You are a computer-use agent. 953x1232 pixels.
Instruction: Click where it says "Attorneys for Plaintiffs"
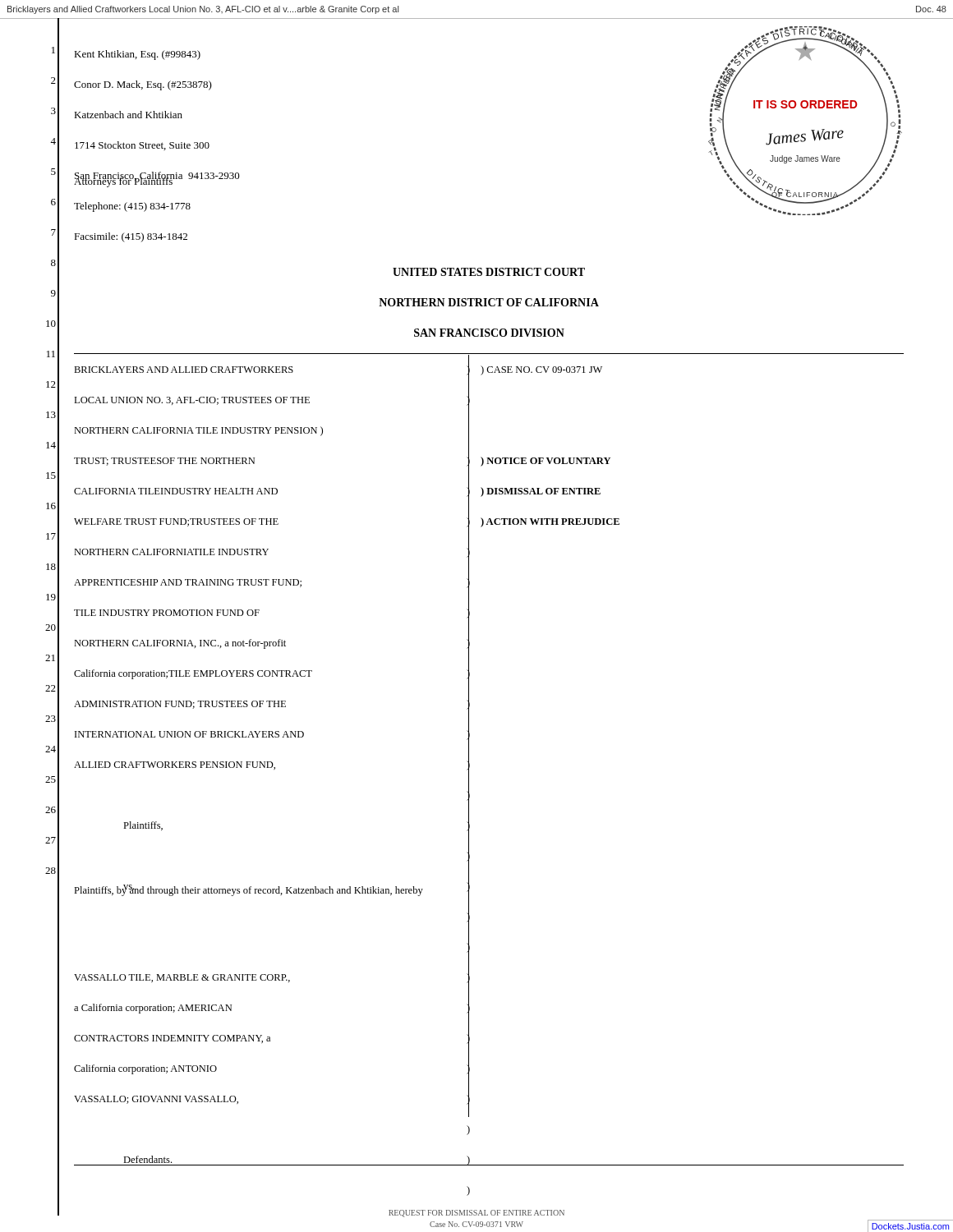tap(123, 181)
